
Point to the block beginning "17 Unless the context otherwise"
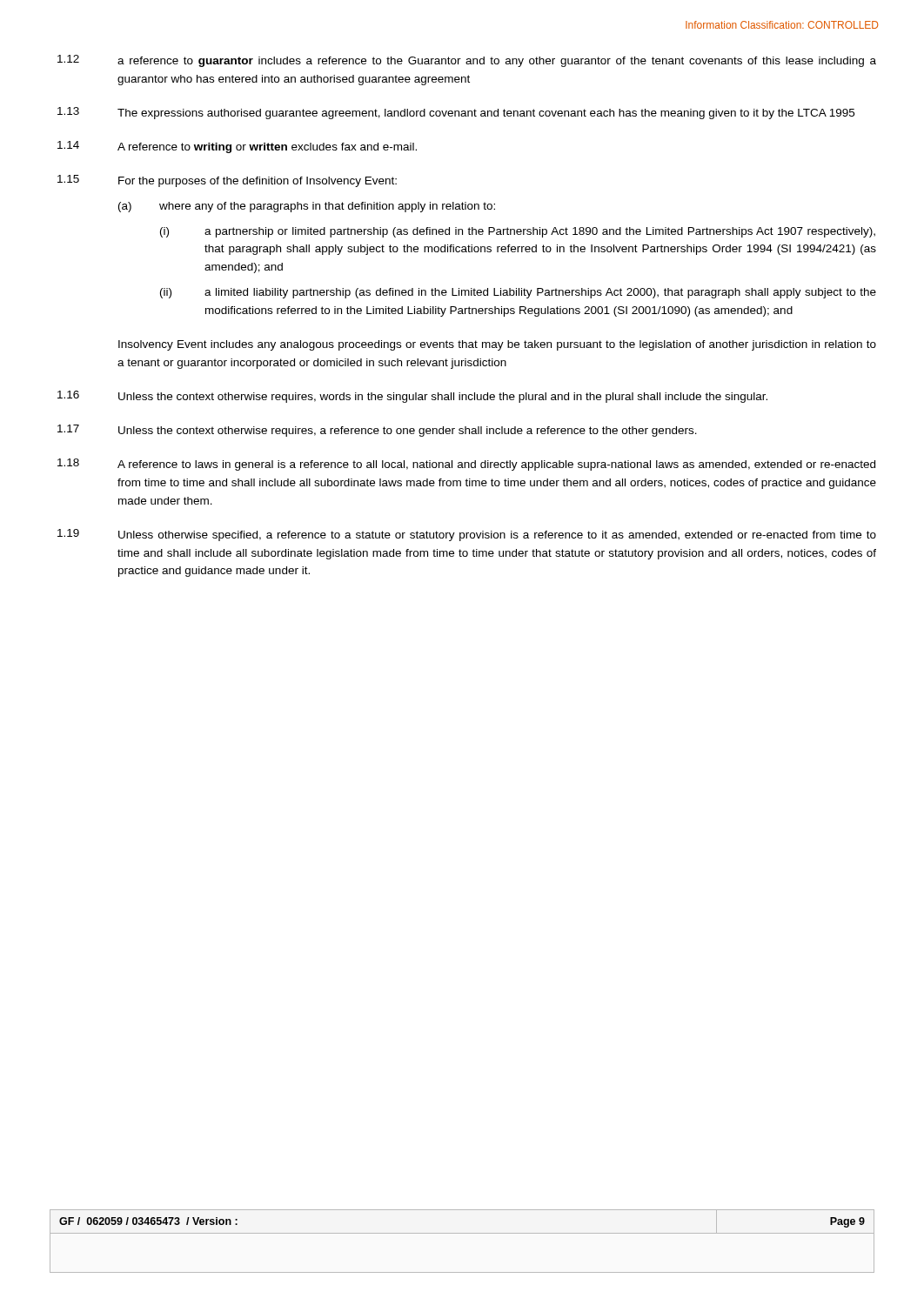(466, 431)
